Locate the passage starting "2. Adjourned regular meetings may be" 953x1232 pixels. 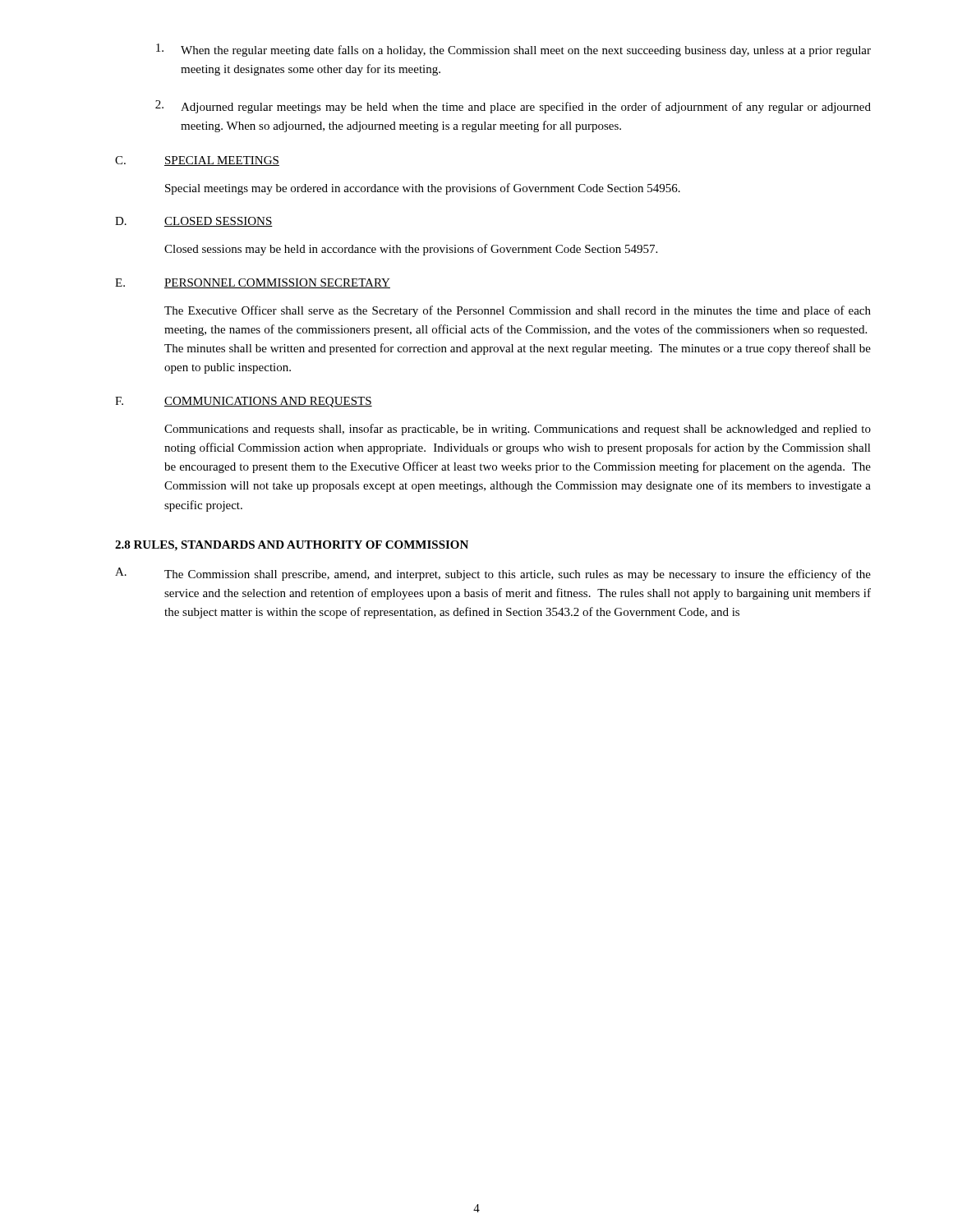493,116
